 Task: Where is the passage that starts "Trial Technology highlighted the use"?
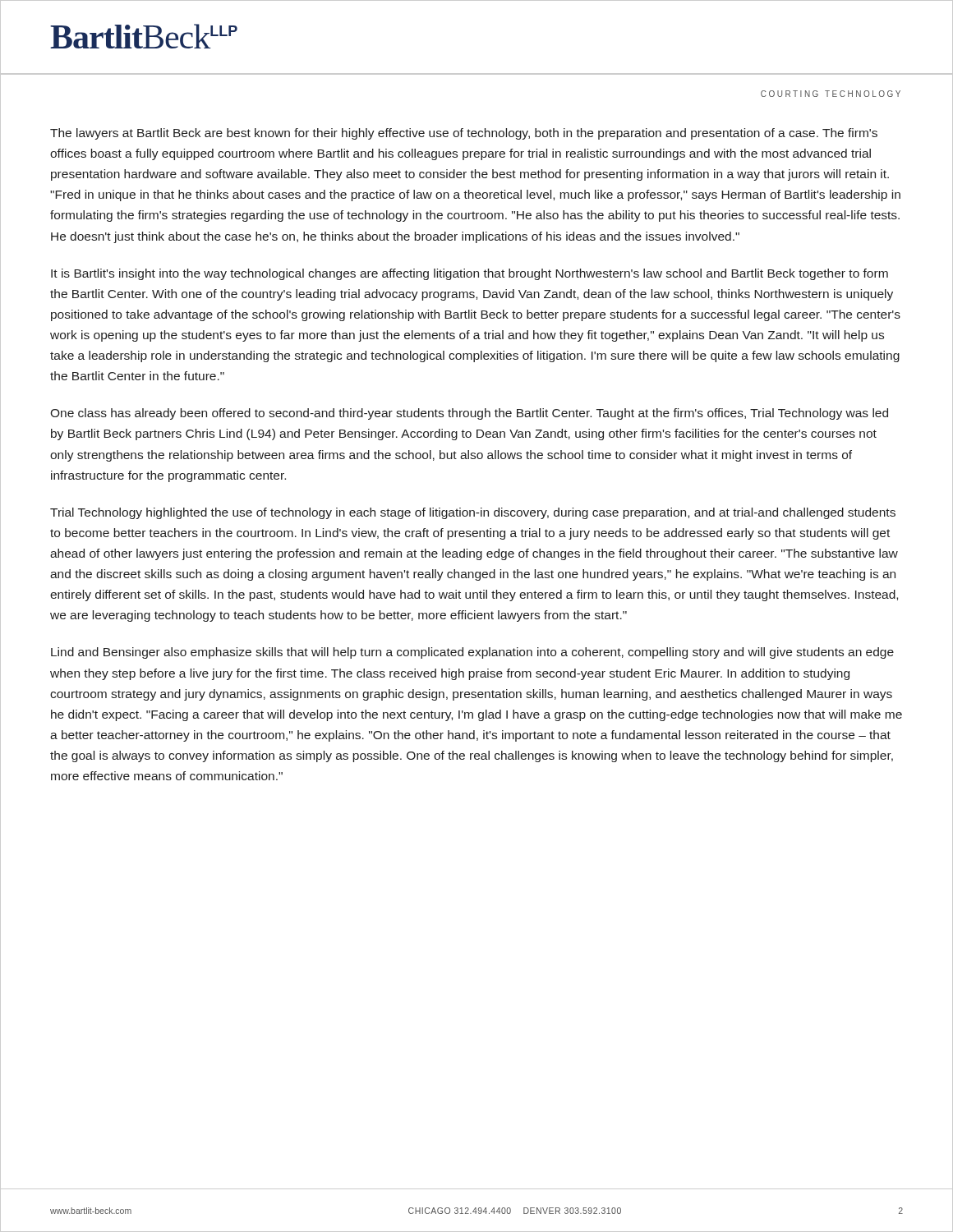coord(475,563)
